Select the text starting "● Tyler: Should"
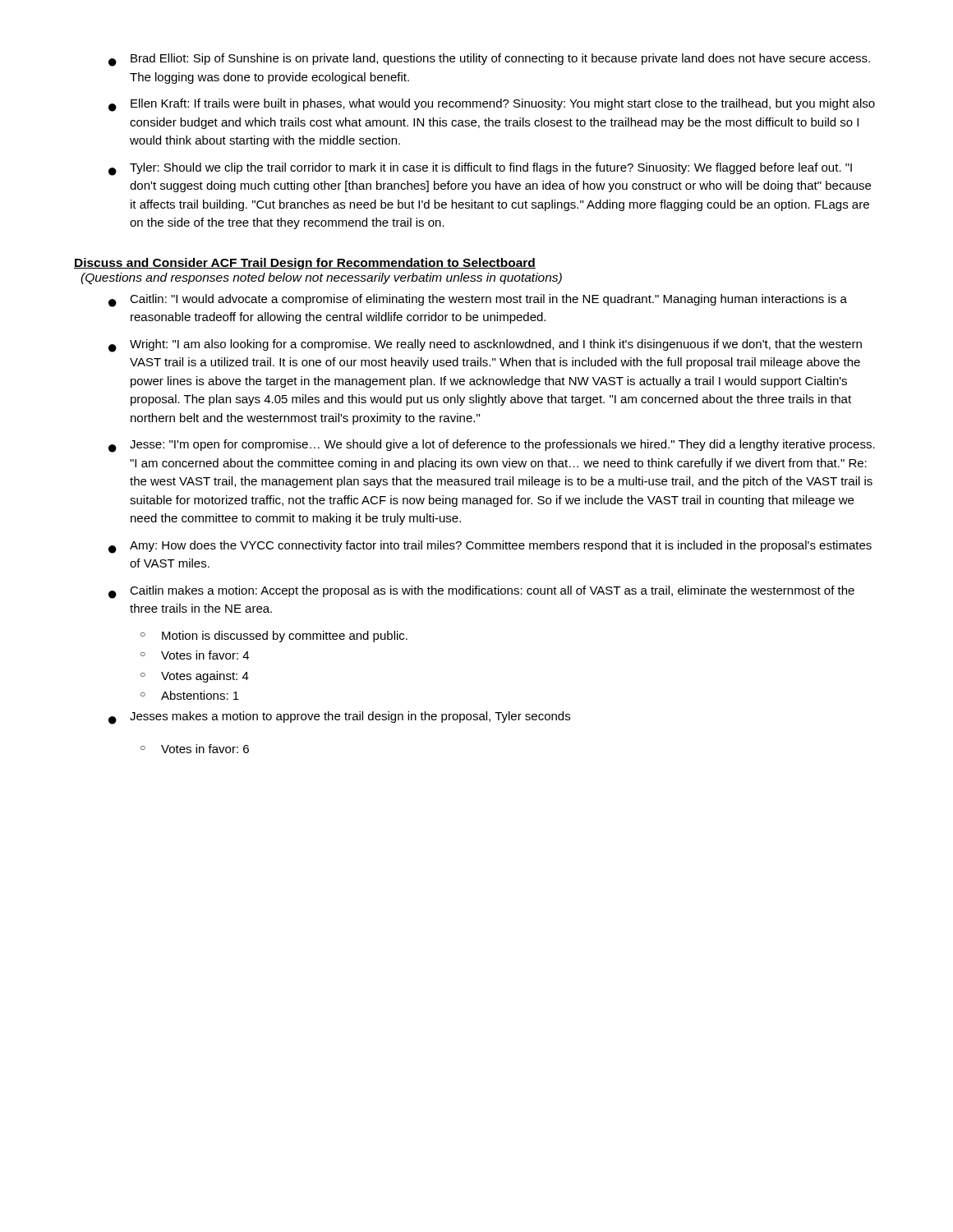Screen dimensions: 1232x953 click(x=493, y=195)
